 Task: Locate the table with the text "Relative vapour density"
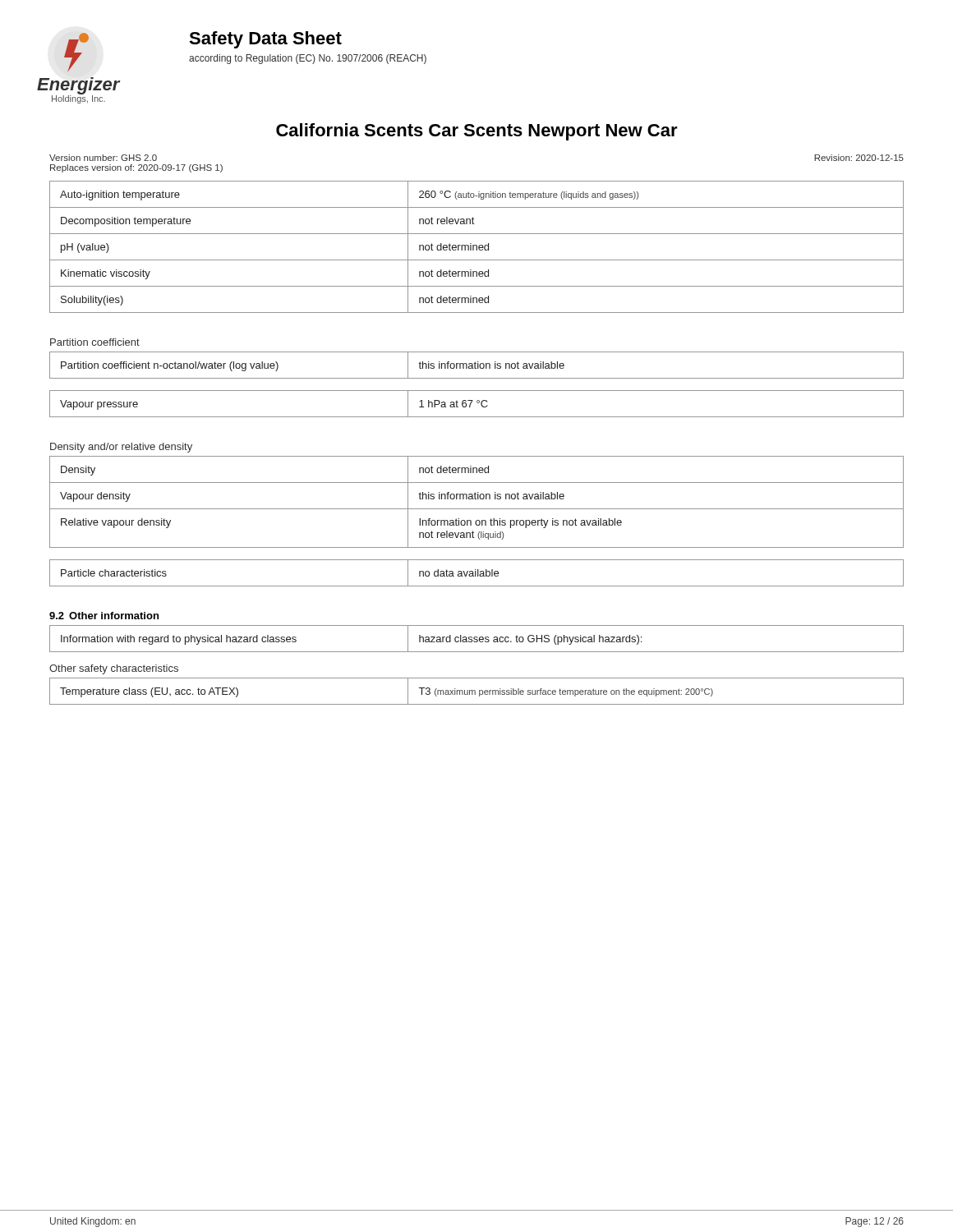[x=476, y=502]
